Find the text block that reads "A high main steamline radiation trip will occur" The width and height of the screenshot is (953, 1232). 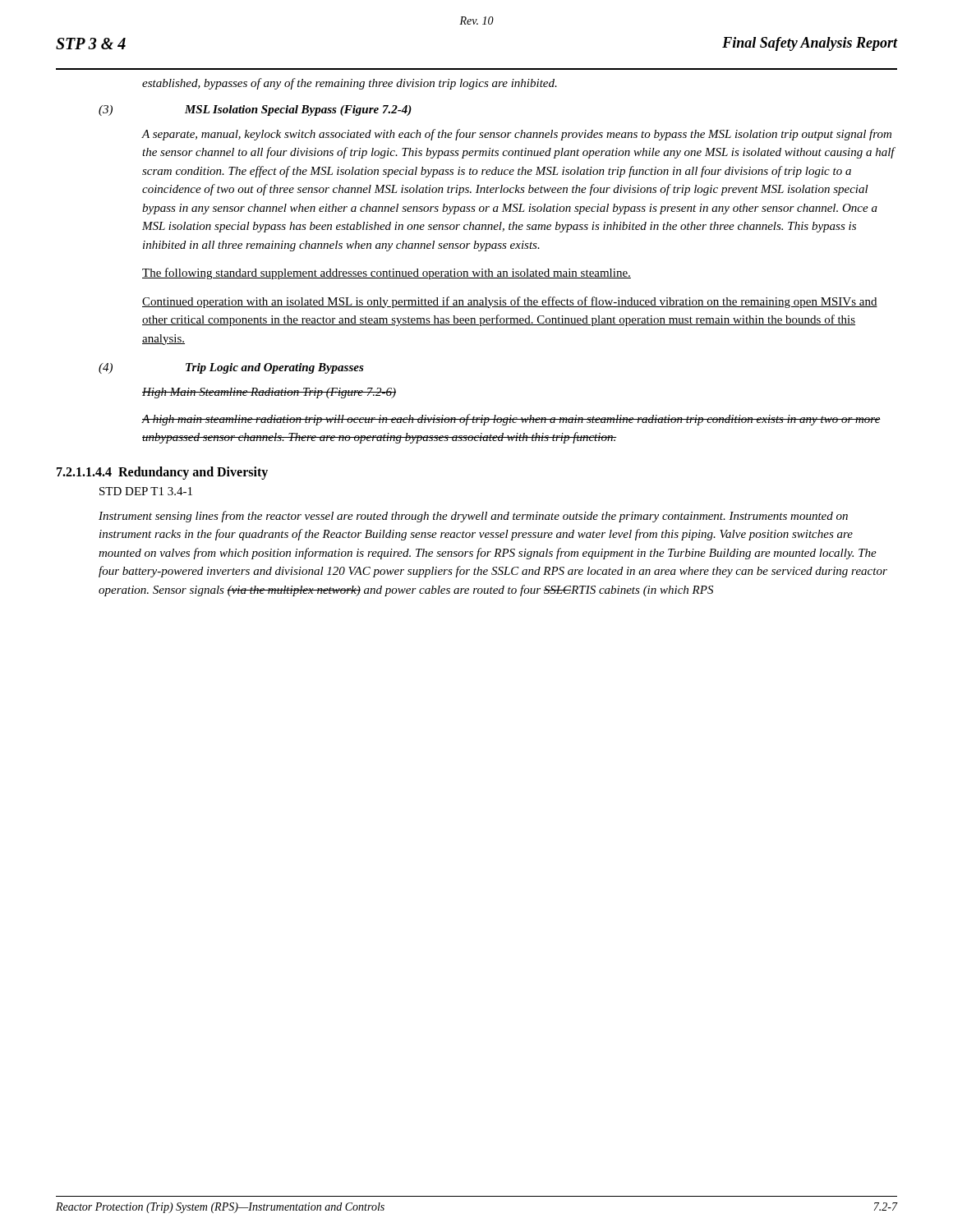tap(520, 428)
